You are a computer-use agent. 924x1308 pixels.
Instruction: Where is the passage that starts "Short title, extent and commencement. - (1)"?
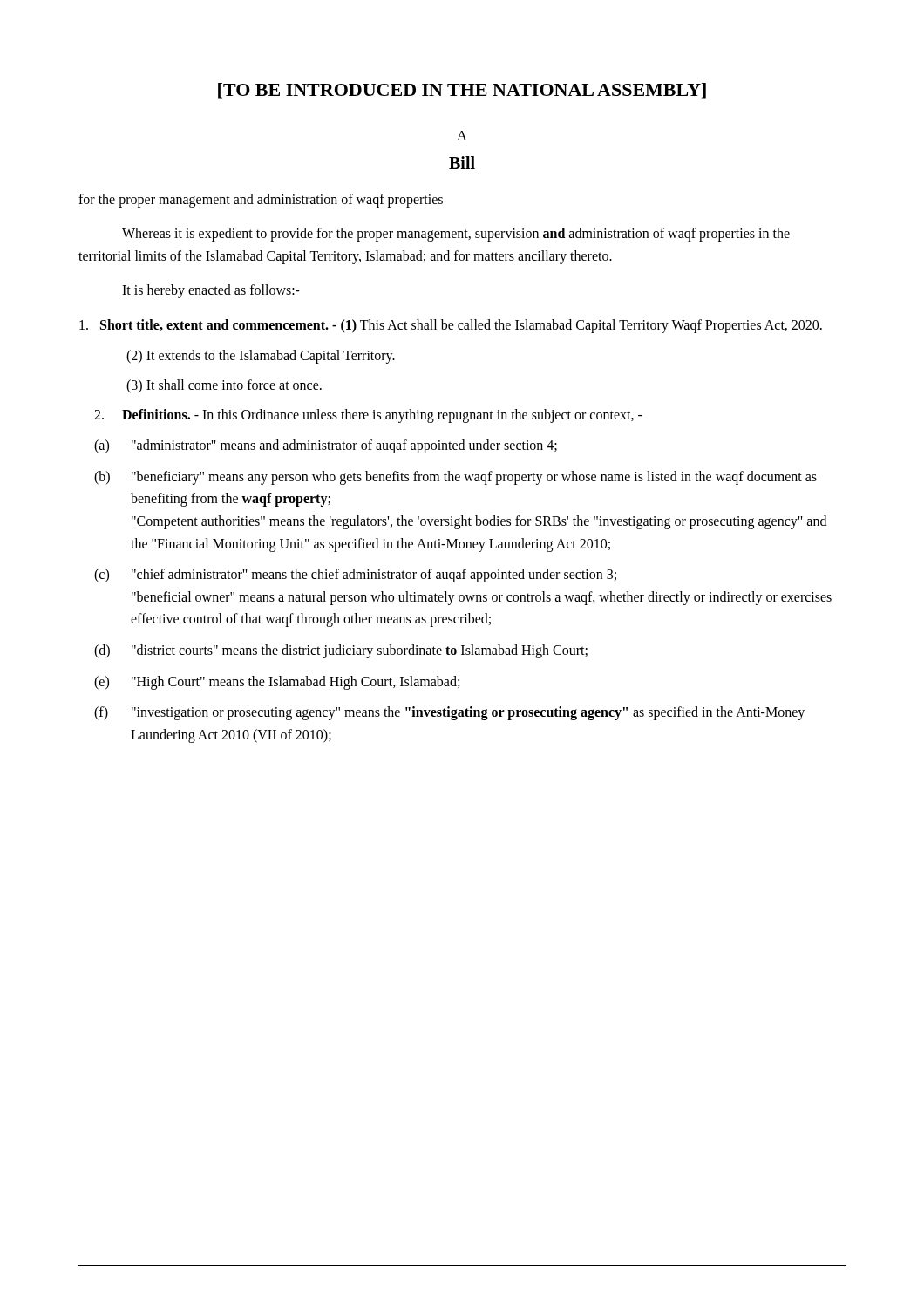pos(451,325)
